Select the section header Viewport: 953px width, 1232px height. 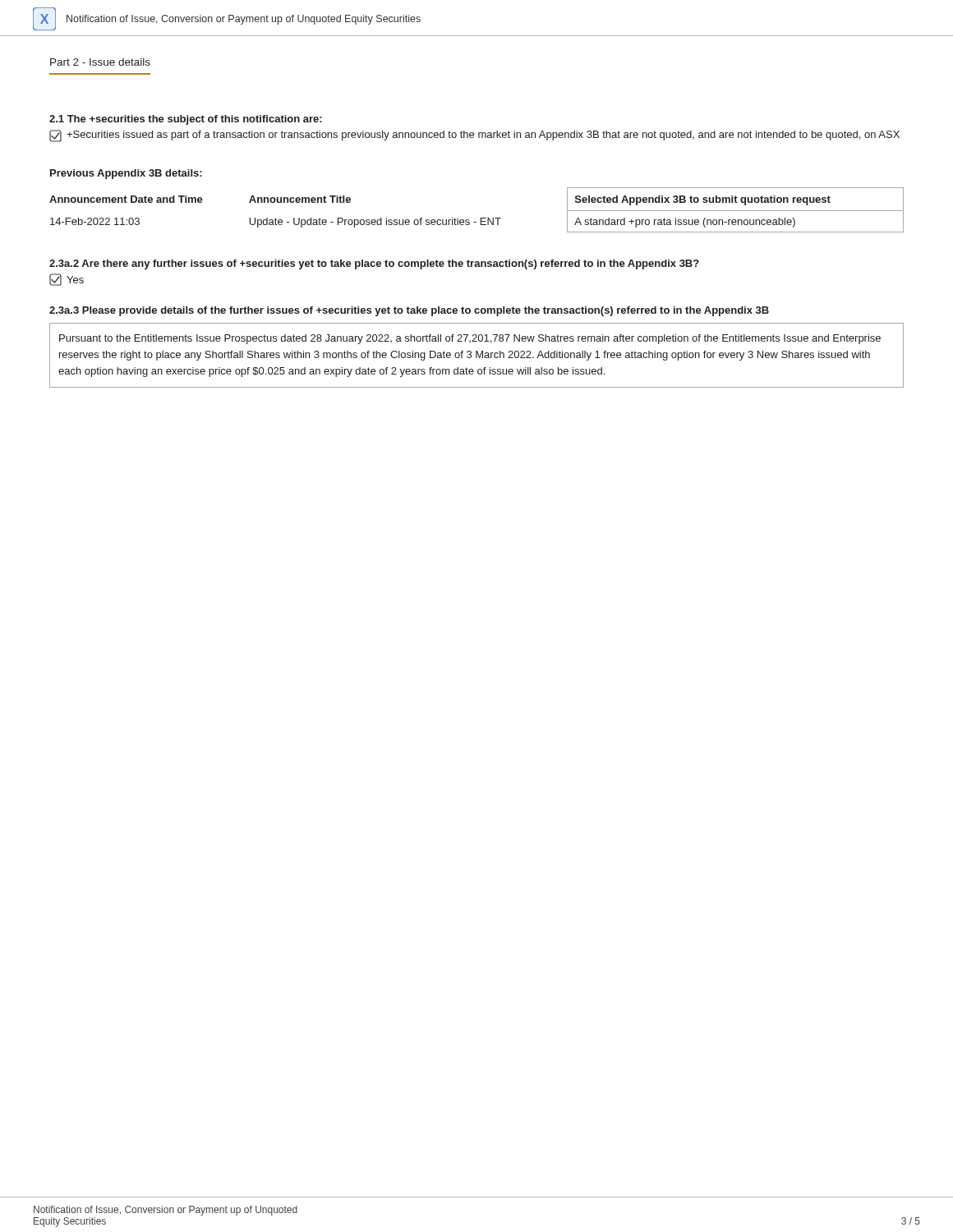(x=100, y=65)
